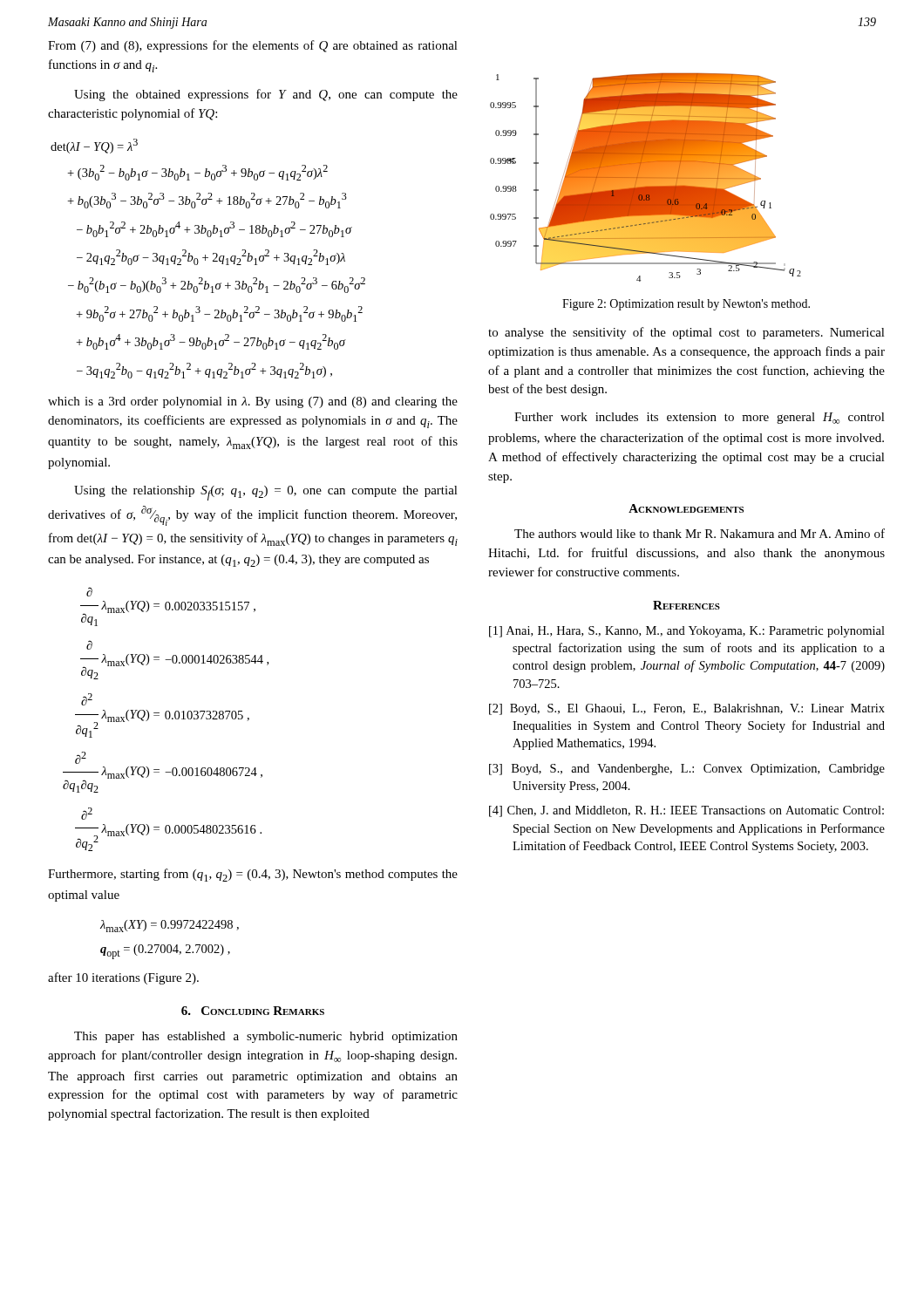Find the formula containing "λmax(XY) = 0.9972422498 , qopt ="
This screenshot has width=924, height=1308.
[170, 926]
